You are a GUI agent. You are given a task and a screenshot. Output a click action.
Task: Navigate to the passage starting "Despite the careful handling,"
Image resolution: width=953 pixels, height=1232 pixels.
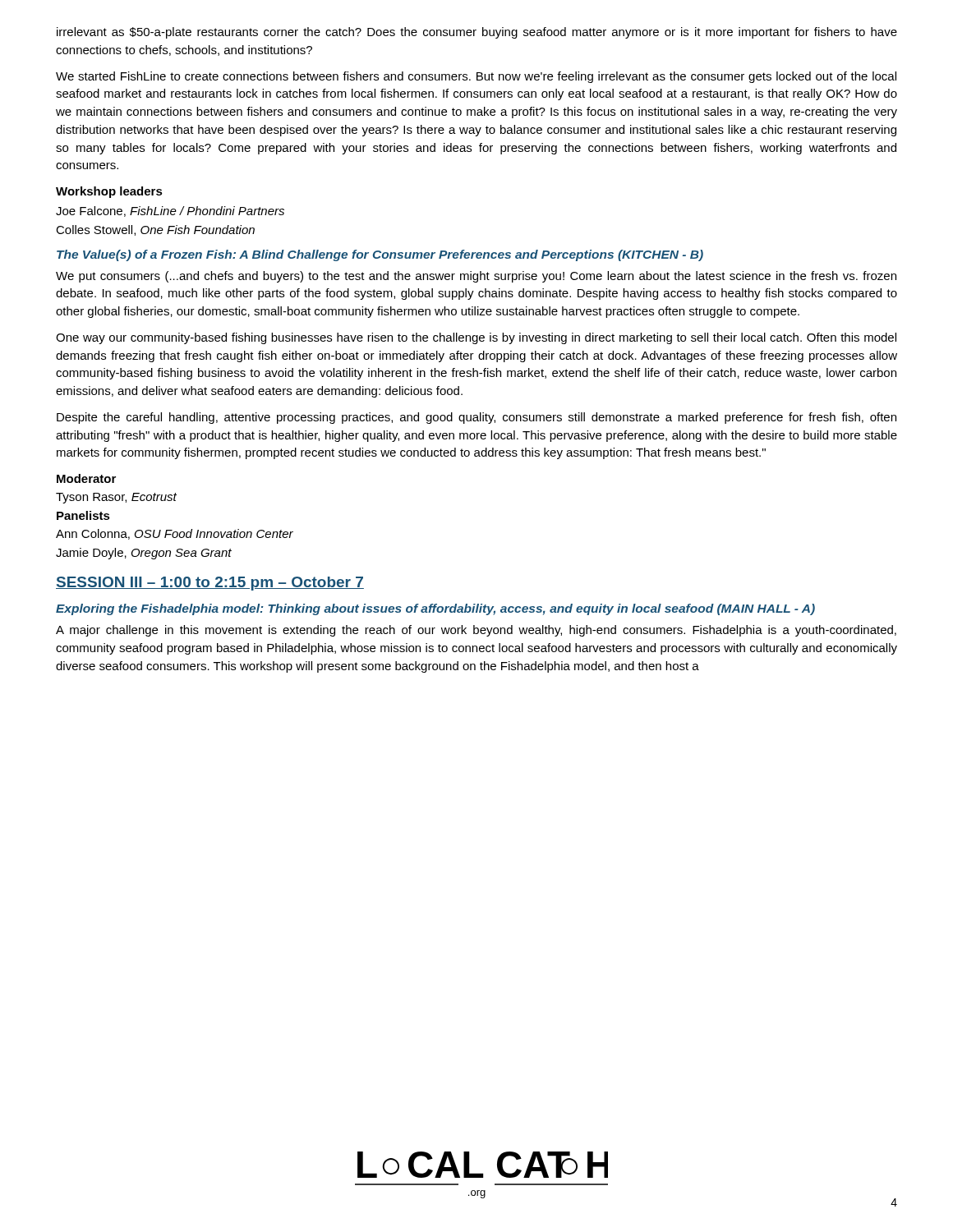pos(476,435)
